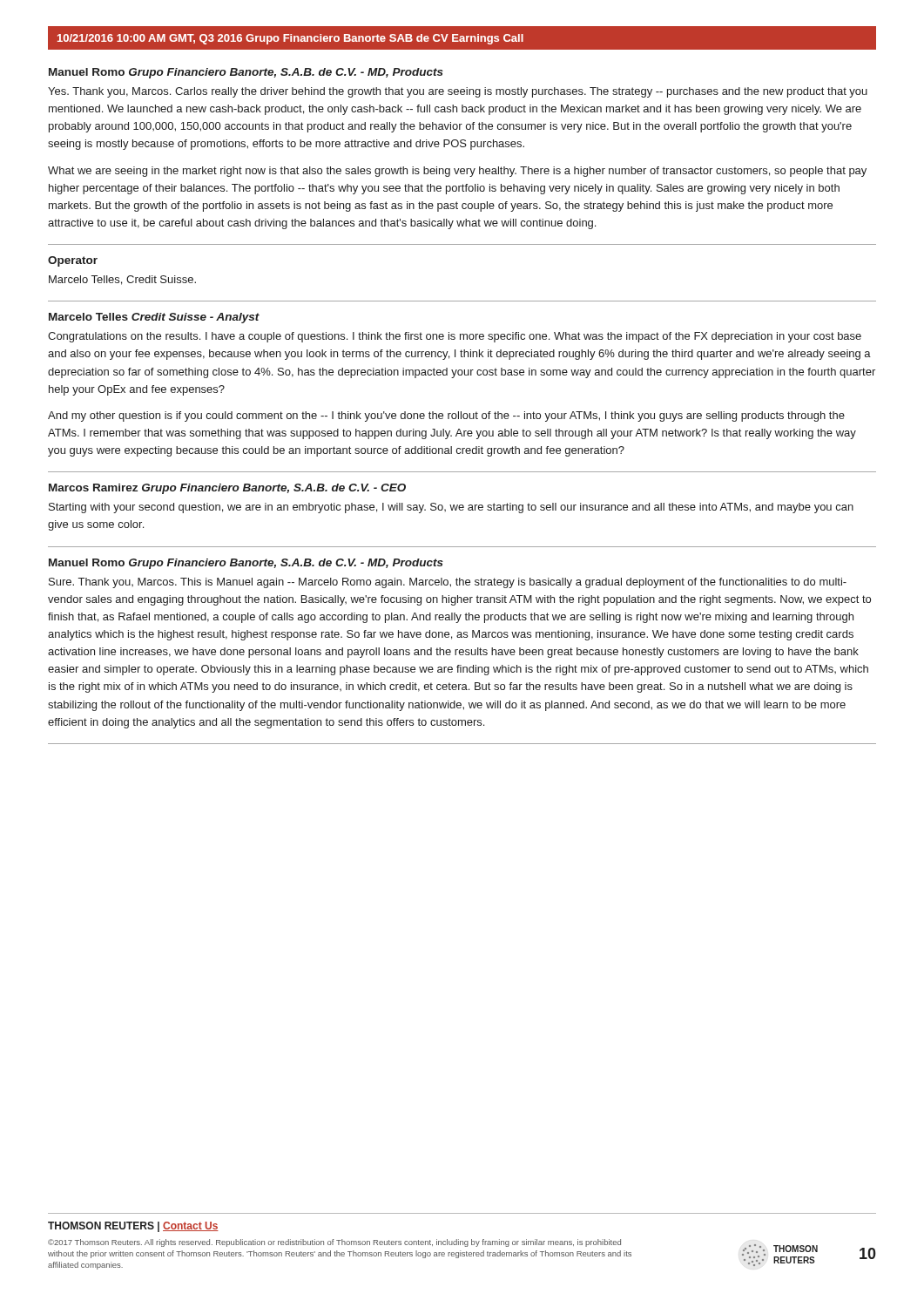
Task: Find the section header containing "Marcos Ramirez Grupo Financiero Banorte, S.A.B. de"
Action: coord(227,488)
